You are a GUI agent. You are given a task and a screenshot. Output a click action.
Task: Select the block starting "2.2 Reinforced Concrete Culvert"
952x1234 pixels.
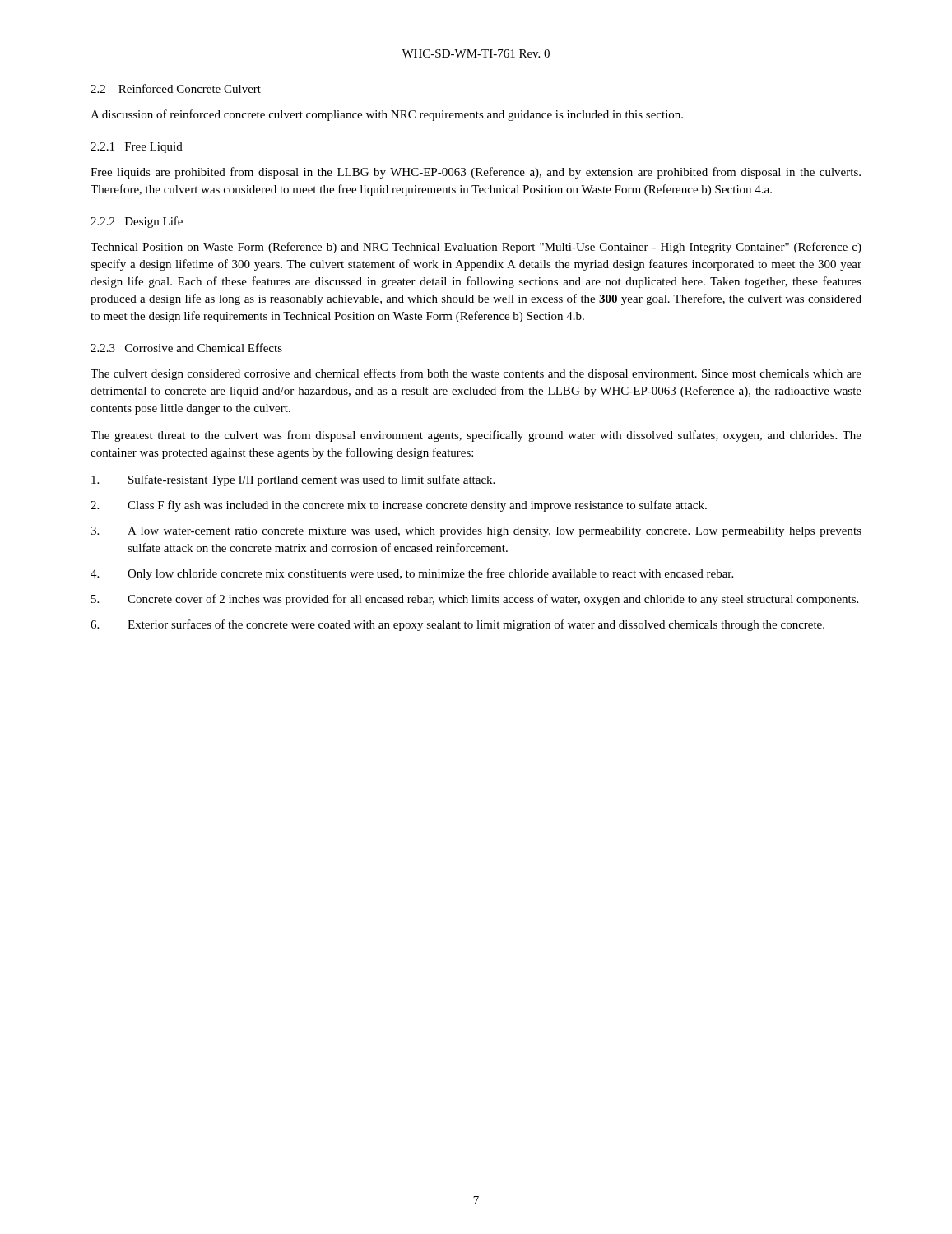click(176, 89)
